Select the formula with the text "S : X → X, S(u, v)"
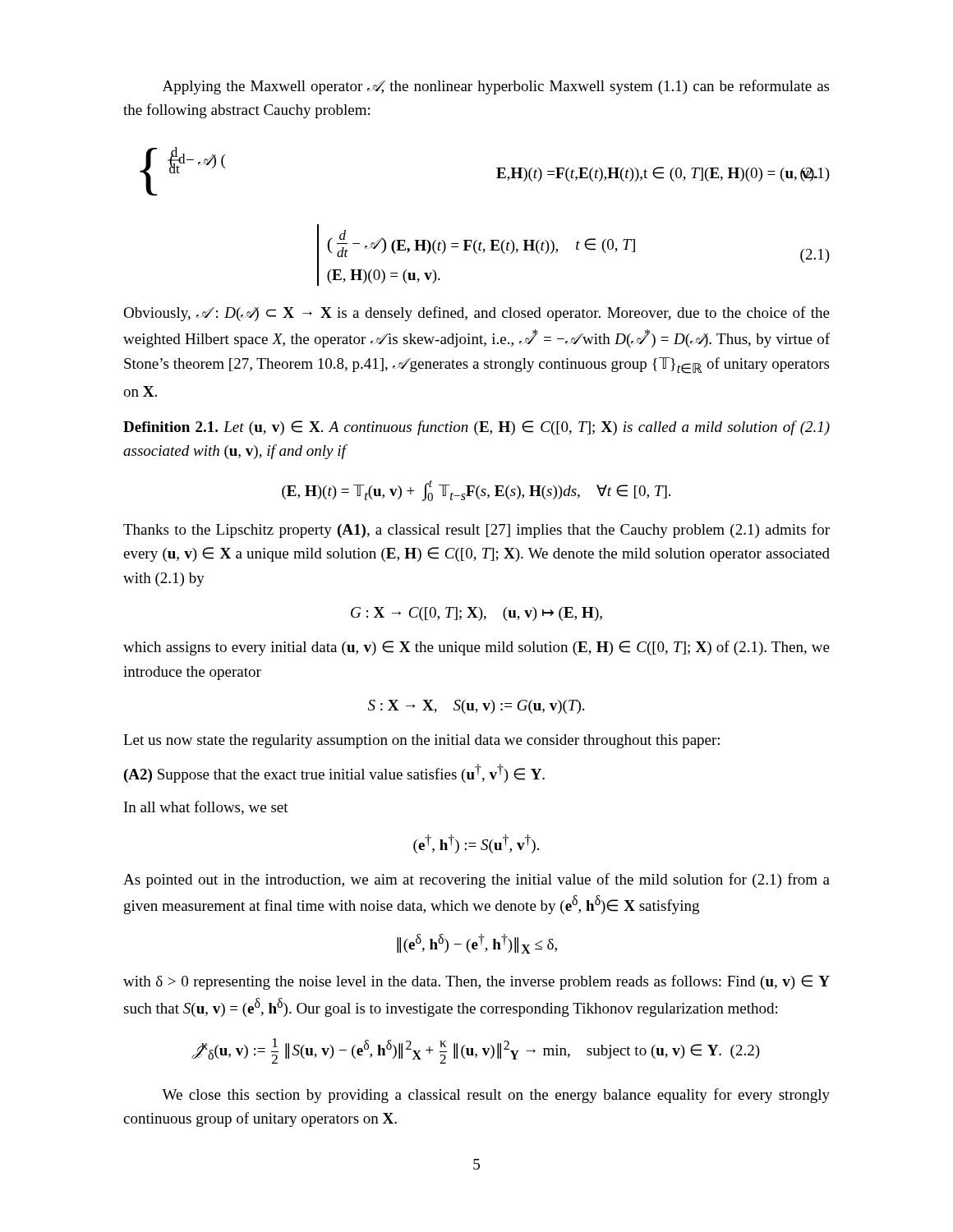The height and width of the screenshot is (1232, 953). pyautogui.click(x=476, y=705)
